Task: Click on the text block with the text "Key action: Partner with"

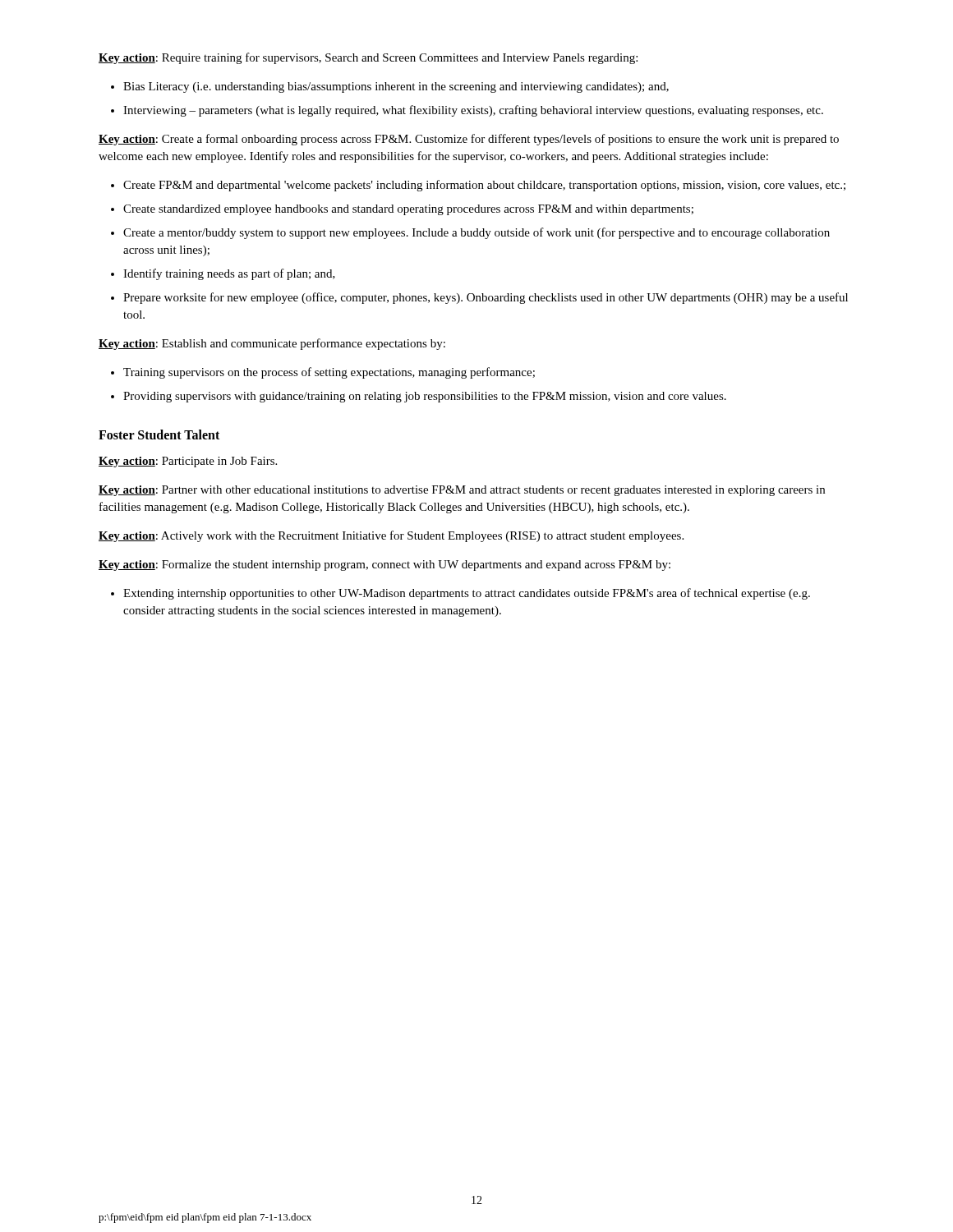Action: [462, 498]
